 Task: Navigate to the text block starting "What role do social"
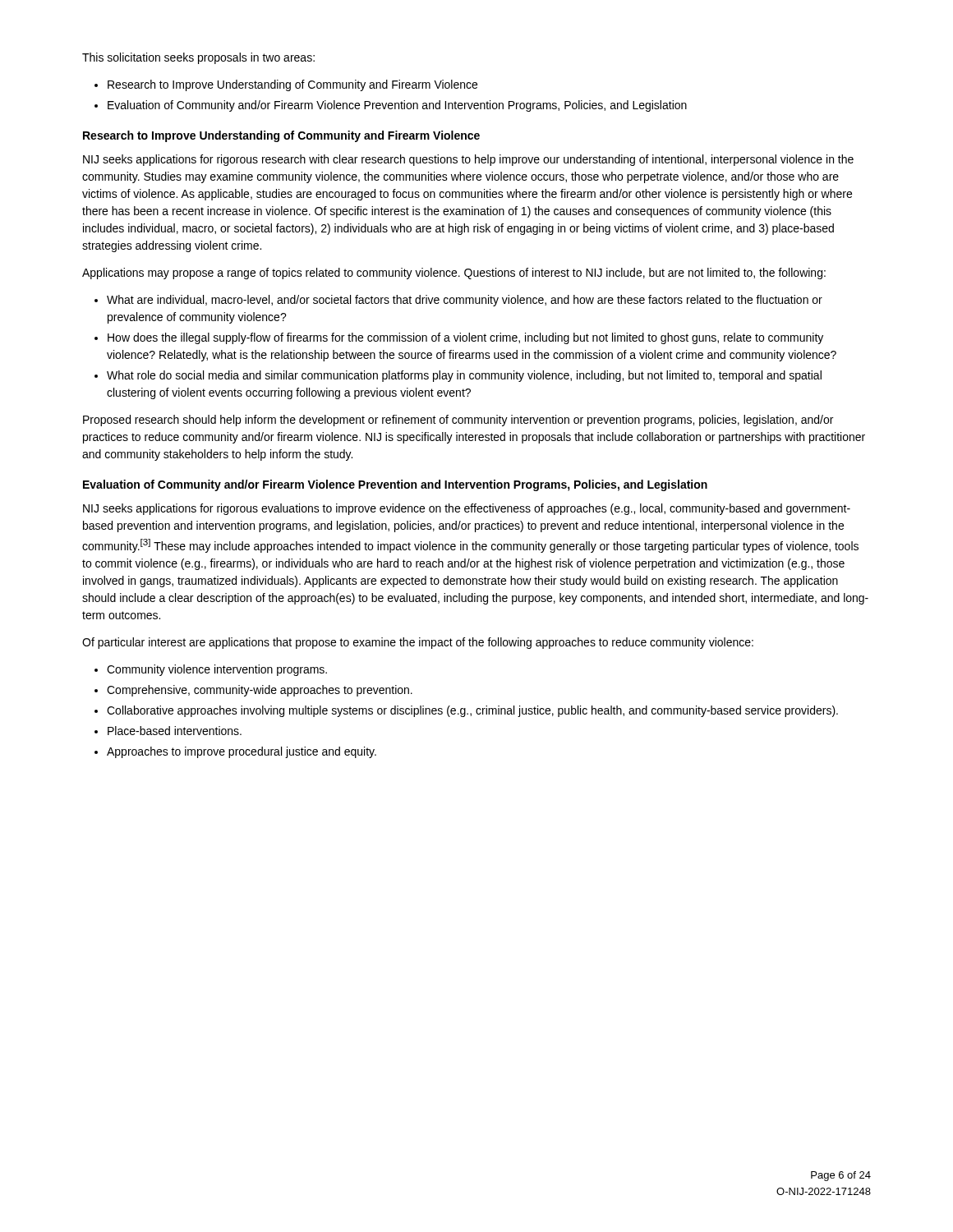[476, 384]
